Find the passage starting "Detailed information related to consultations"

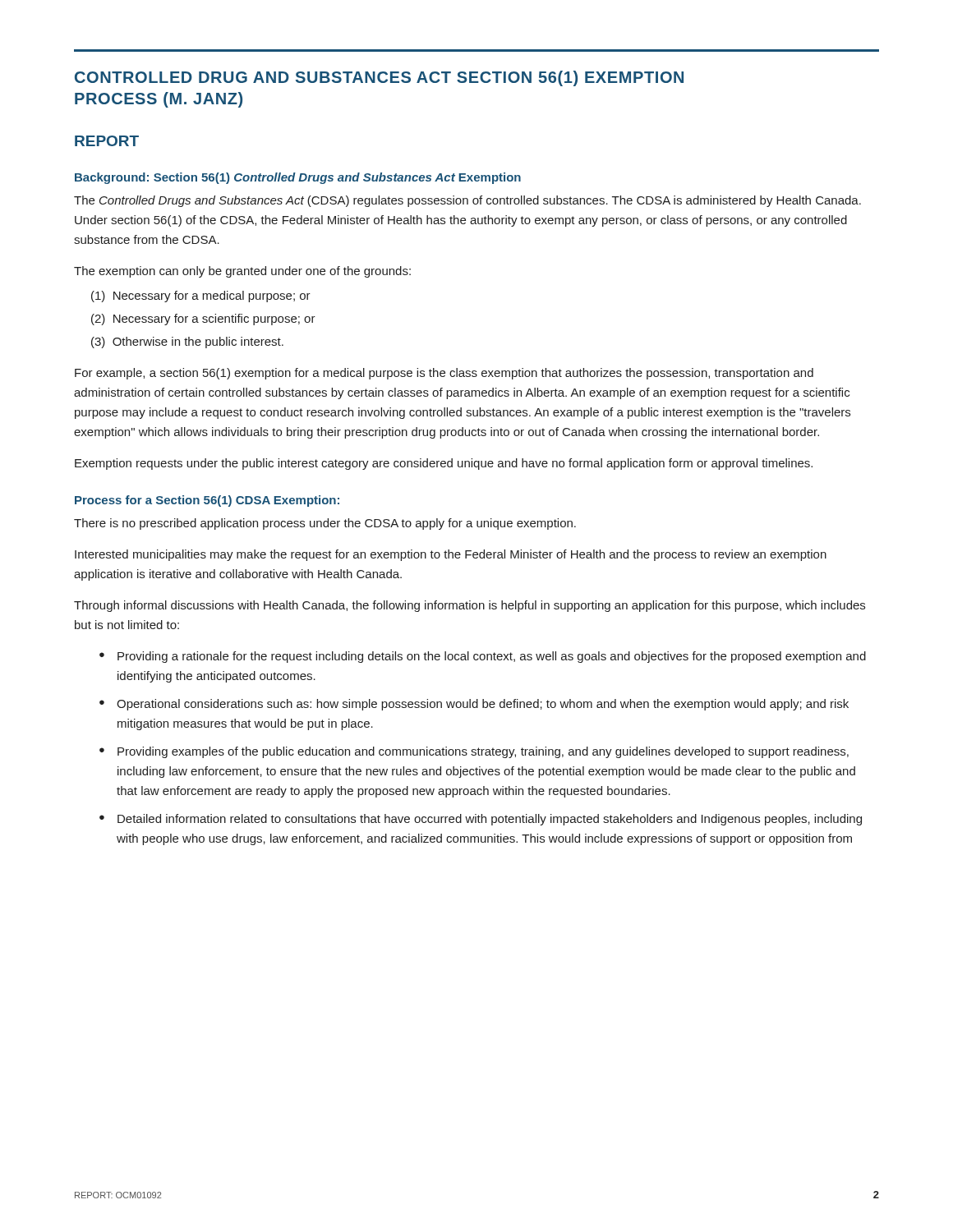[x=490, y=828]
